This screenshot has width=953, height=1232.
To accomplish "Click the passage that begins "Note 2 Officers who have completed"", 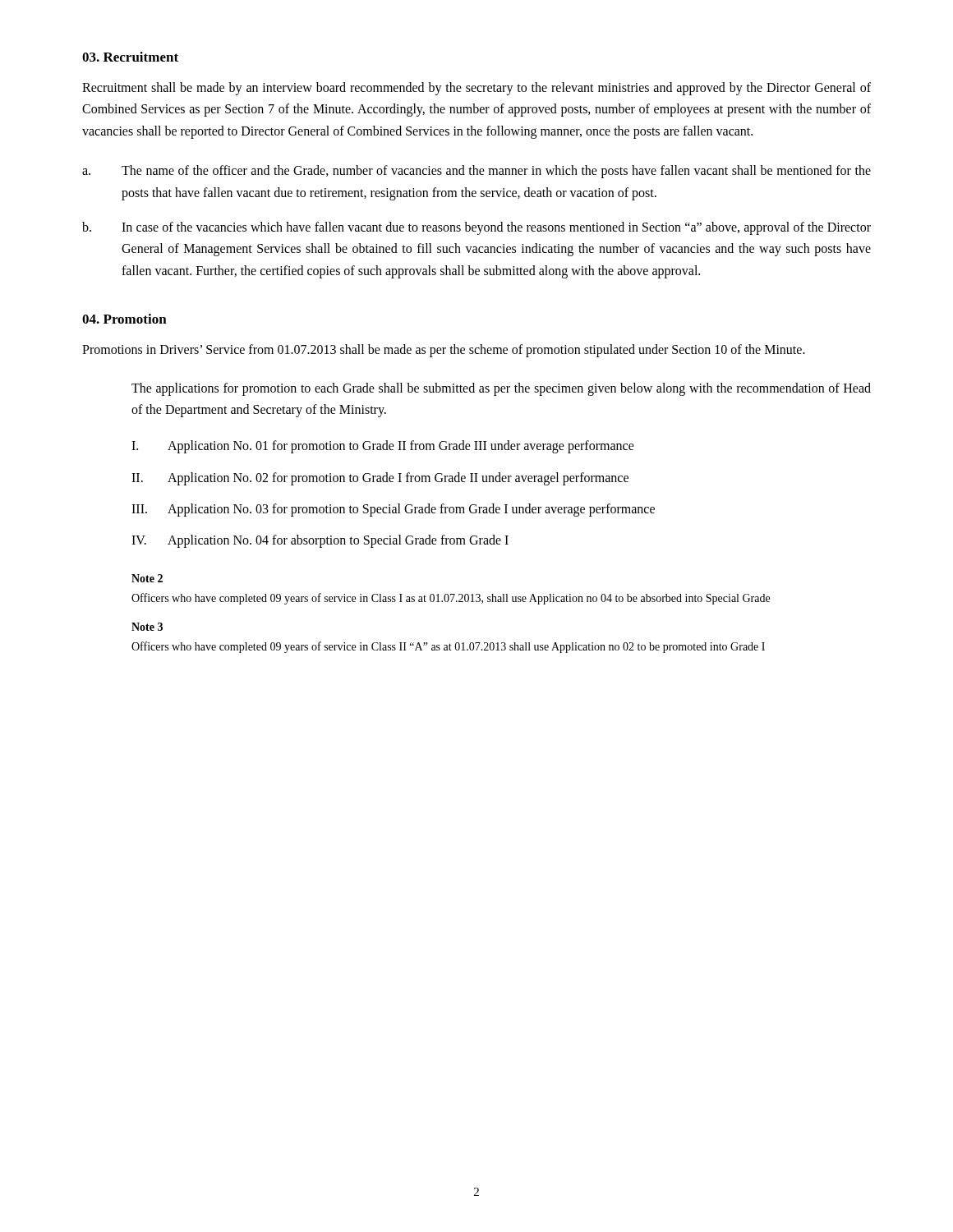I will [501, 589].
